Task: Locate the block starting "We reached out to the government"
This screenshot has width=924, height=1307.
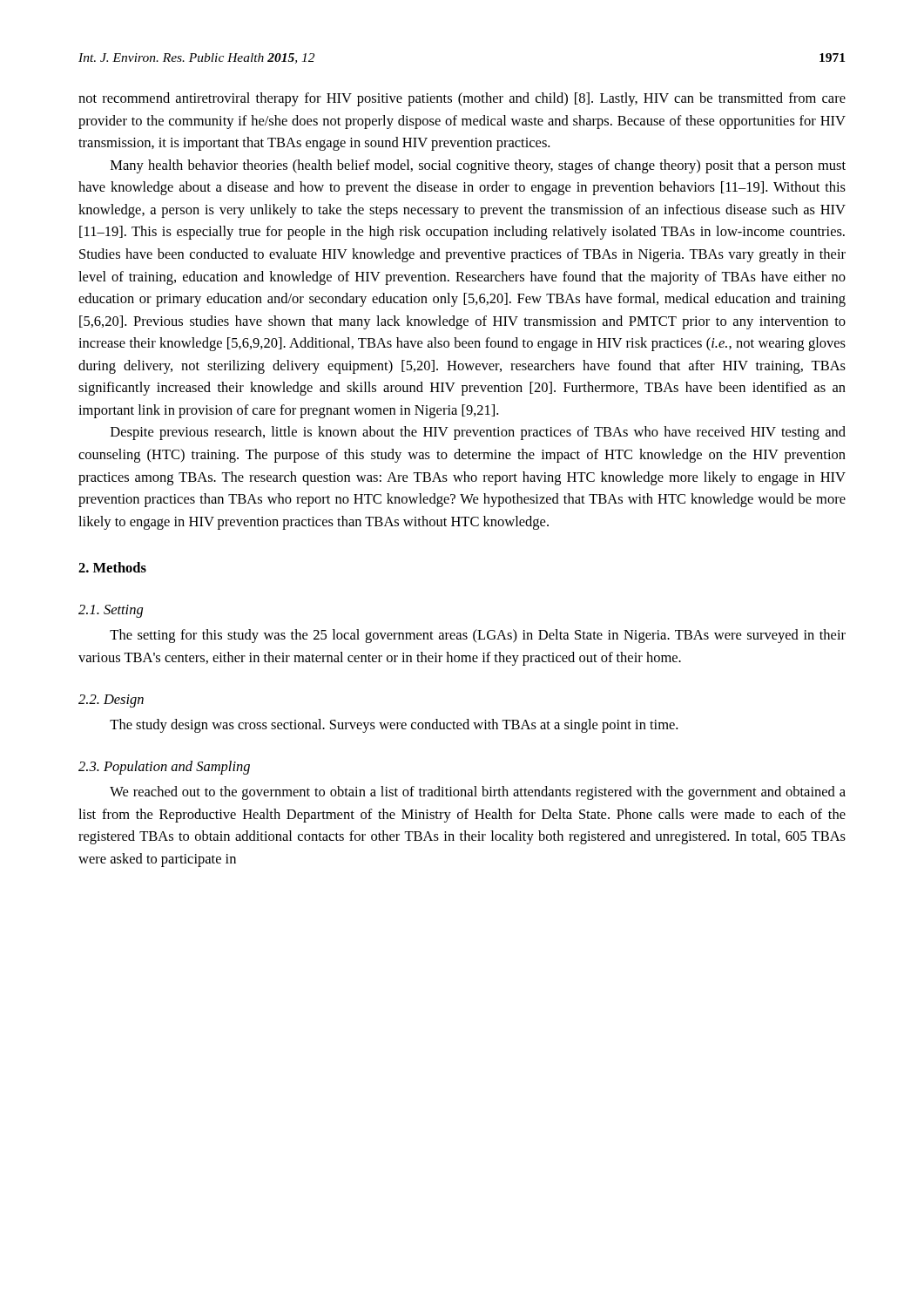Action: coord(462,825)
